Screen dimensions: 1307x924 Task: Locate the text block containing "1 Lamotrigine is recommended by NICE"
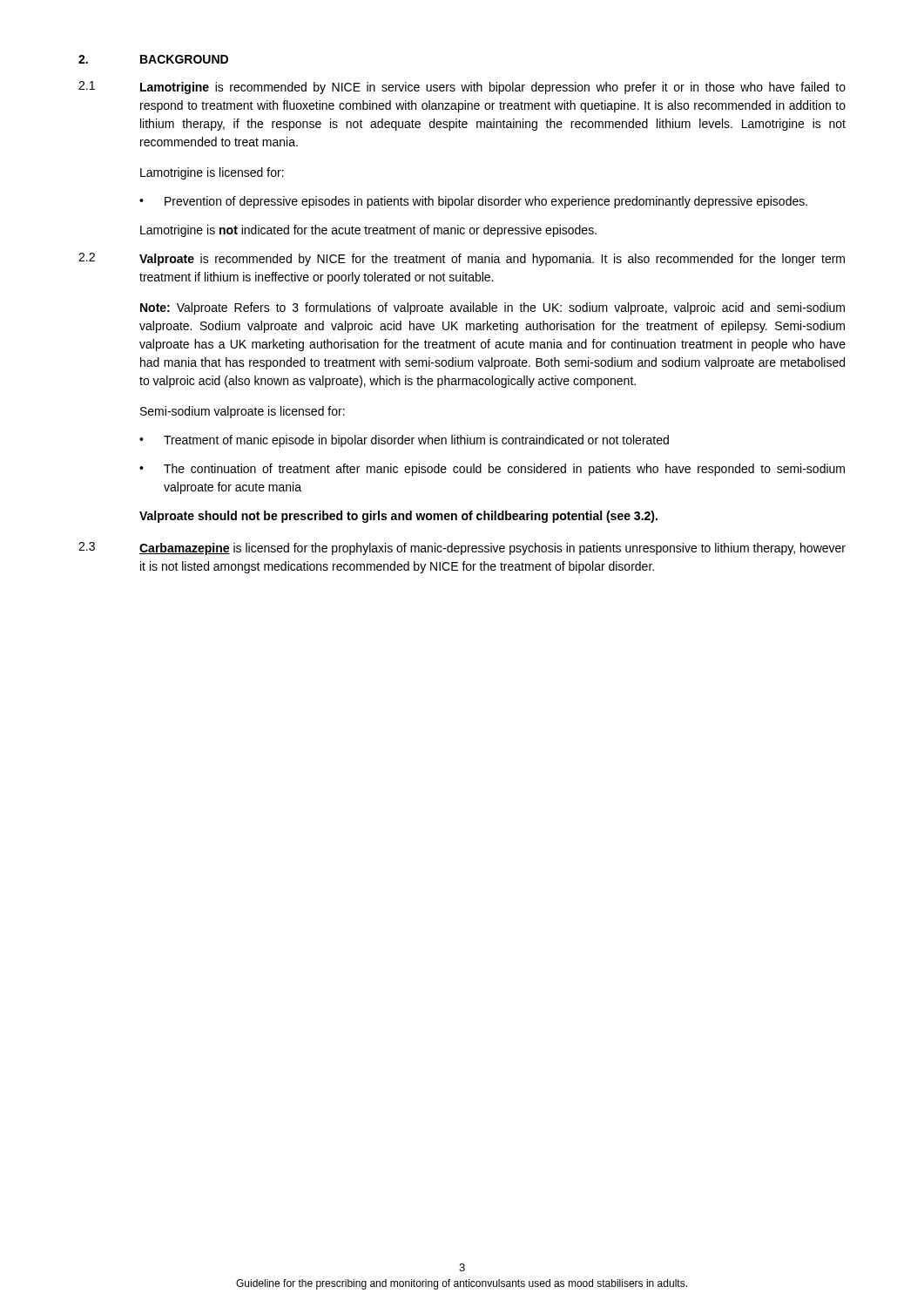click(x=462, y=115)
